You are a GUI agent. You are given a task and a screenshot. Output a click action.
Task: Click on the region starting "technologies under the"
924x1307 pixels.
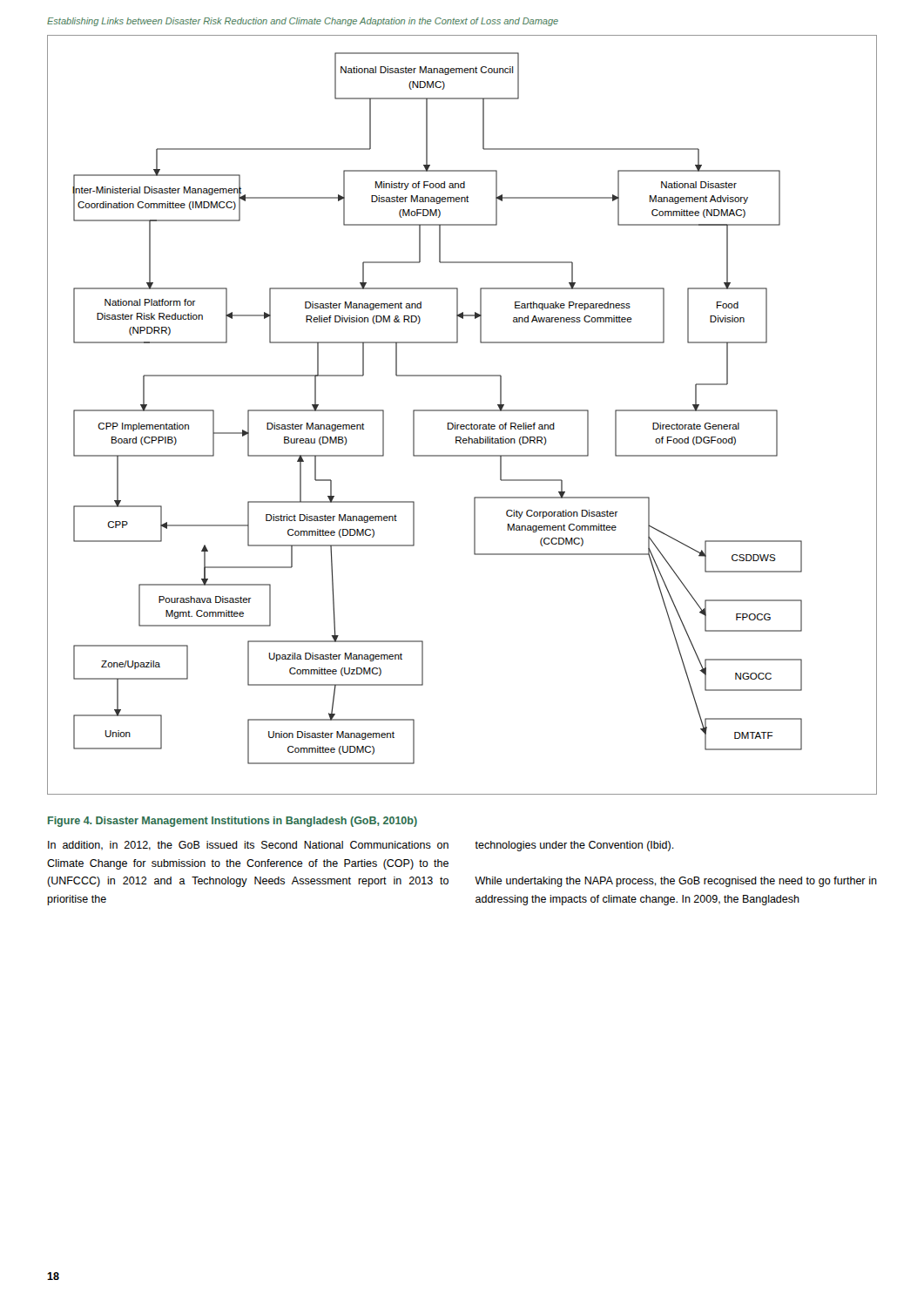(x=676, y=872)
